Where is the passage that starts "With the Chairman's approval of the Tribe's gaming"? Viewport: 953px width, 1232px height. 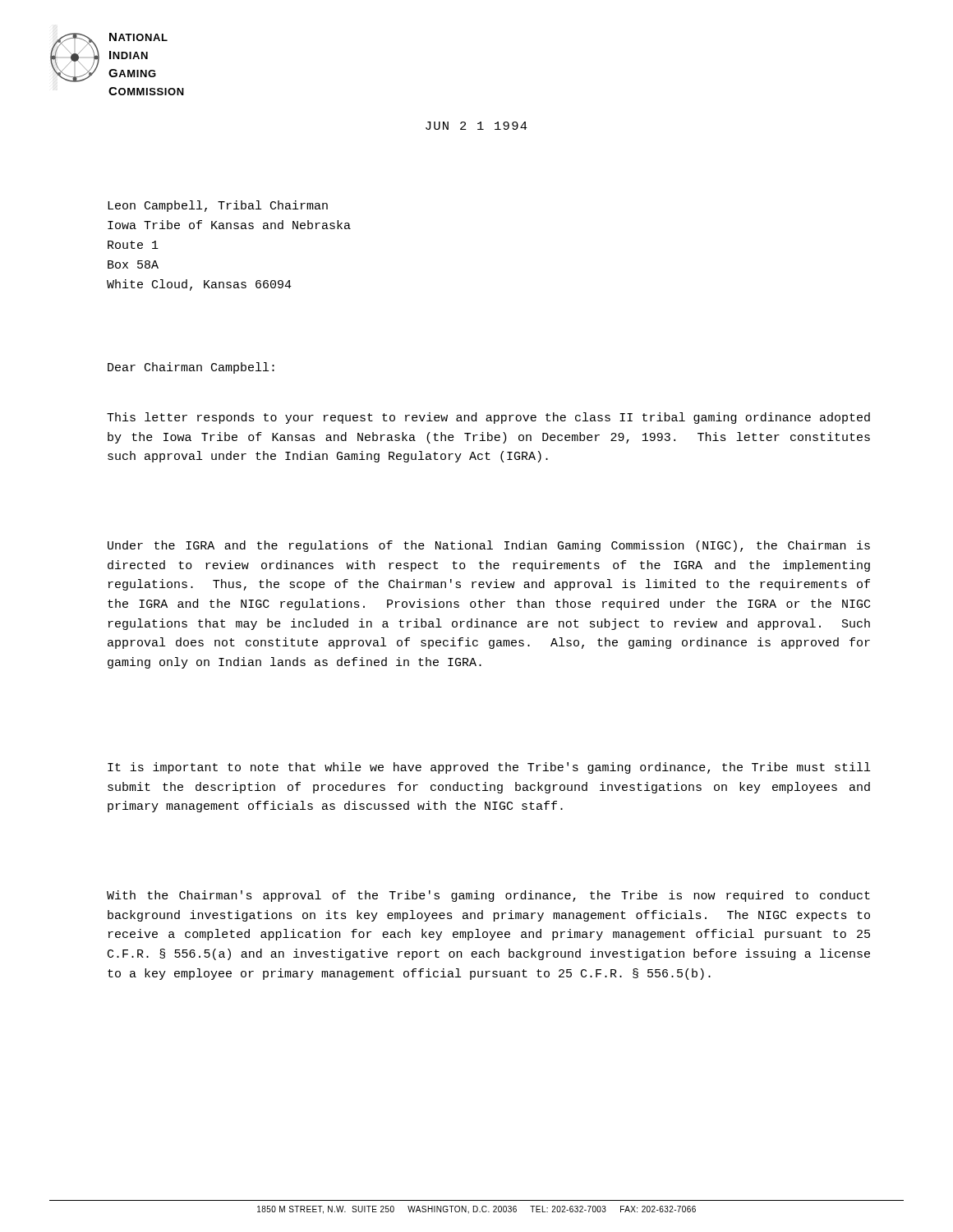[489, 935]
